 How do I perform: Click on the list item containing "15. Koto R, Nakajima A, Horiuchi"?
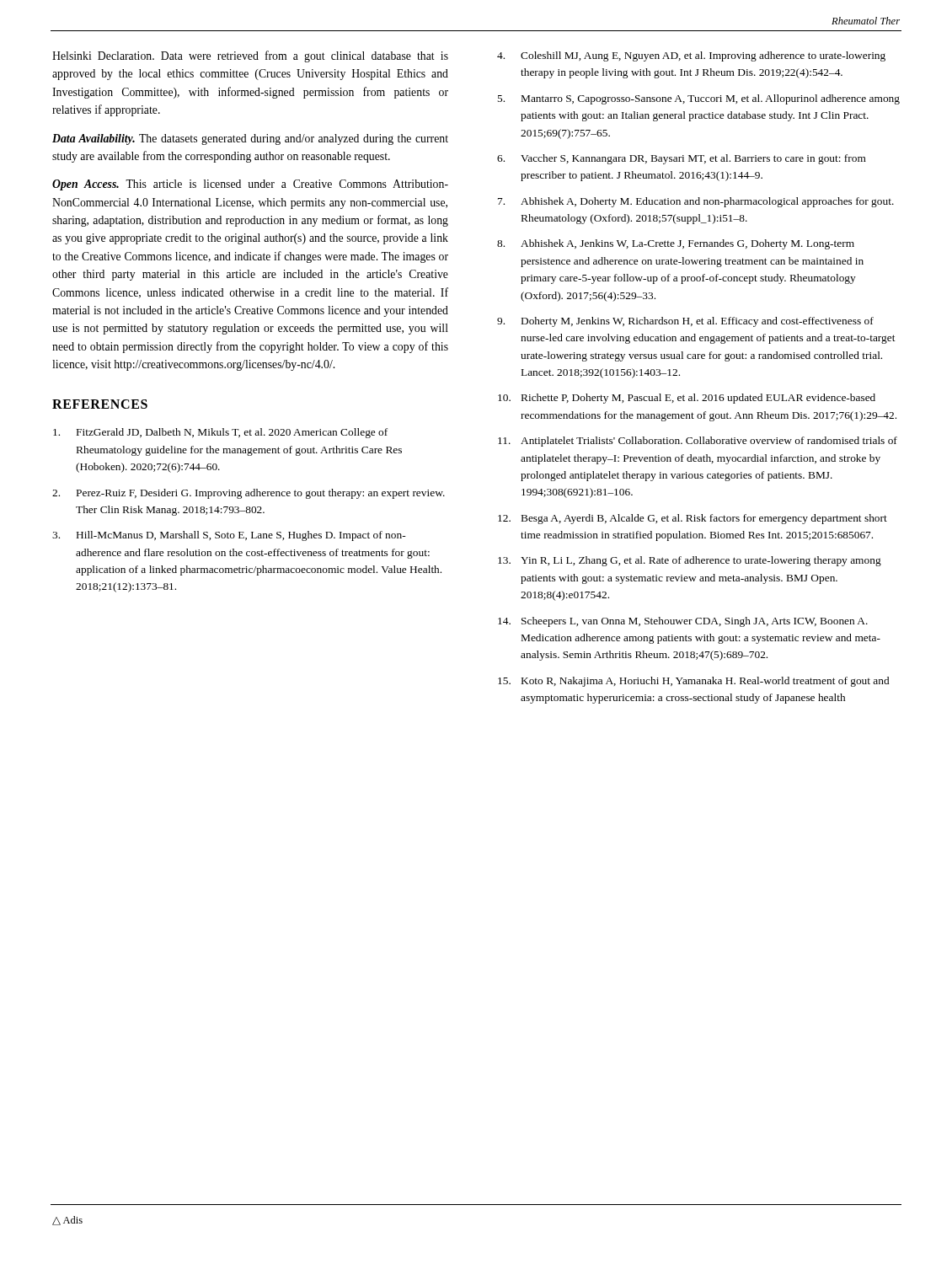(699, 689)
